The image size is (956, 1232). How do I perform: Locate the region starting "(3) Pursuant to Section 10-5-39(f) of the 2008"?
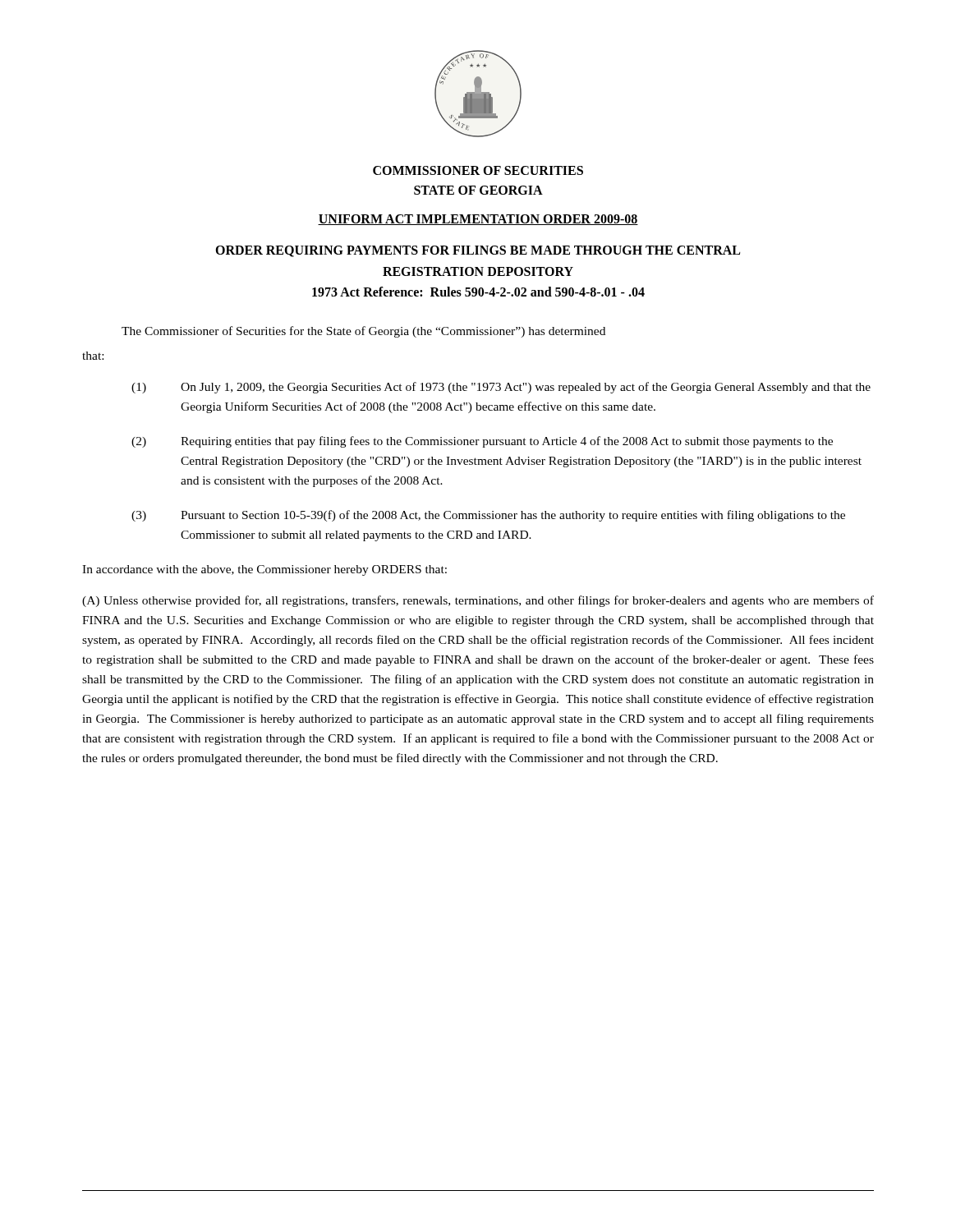point(478,525)
